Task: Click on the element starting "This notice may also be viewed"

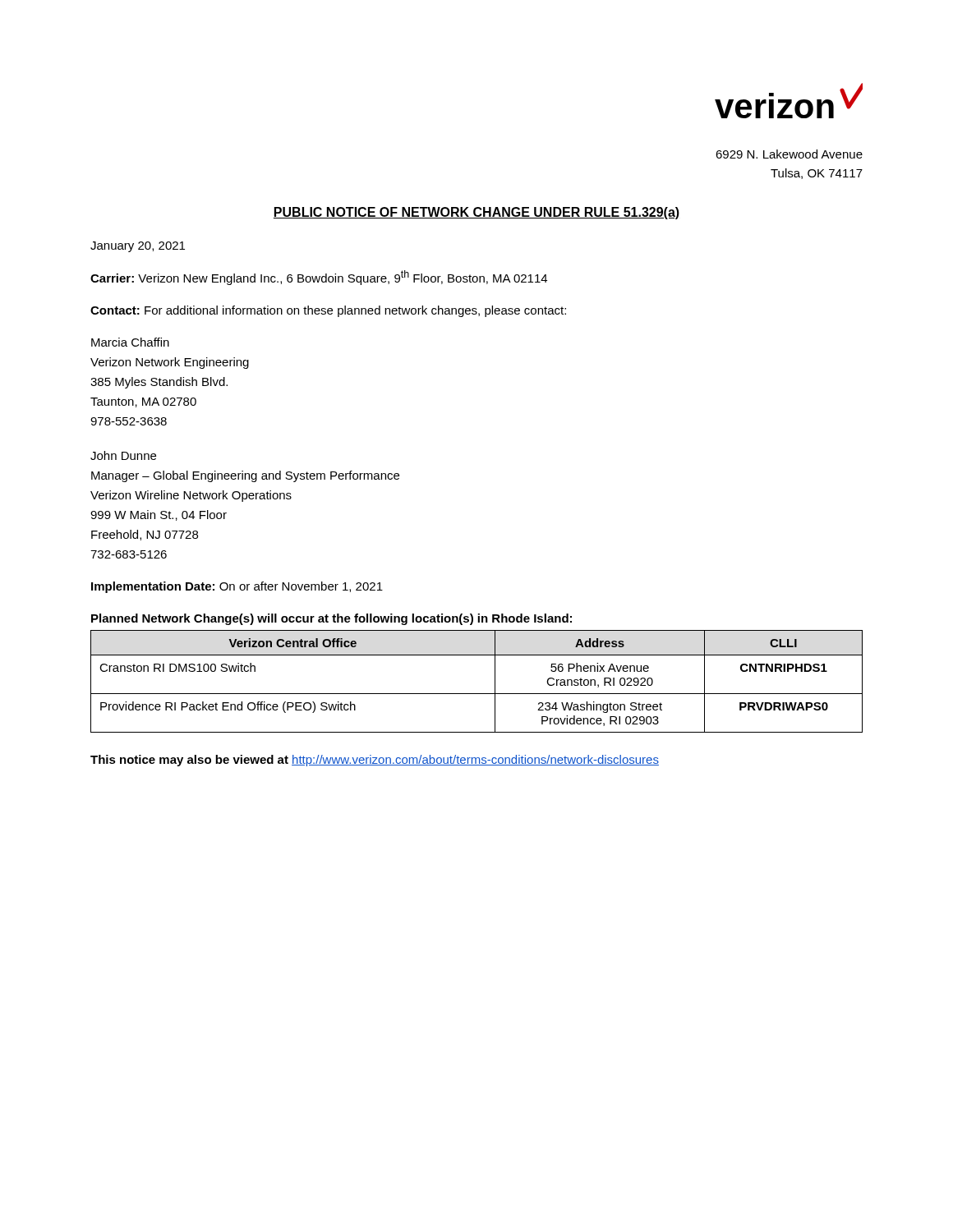Action: [375, 759]
